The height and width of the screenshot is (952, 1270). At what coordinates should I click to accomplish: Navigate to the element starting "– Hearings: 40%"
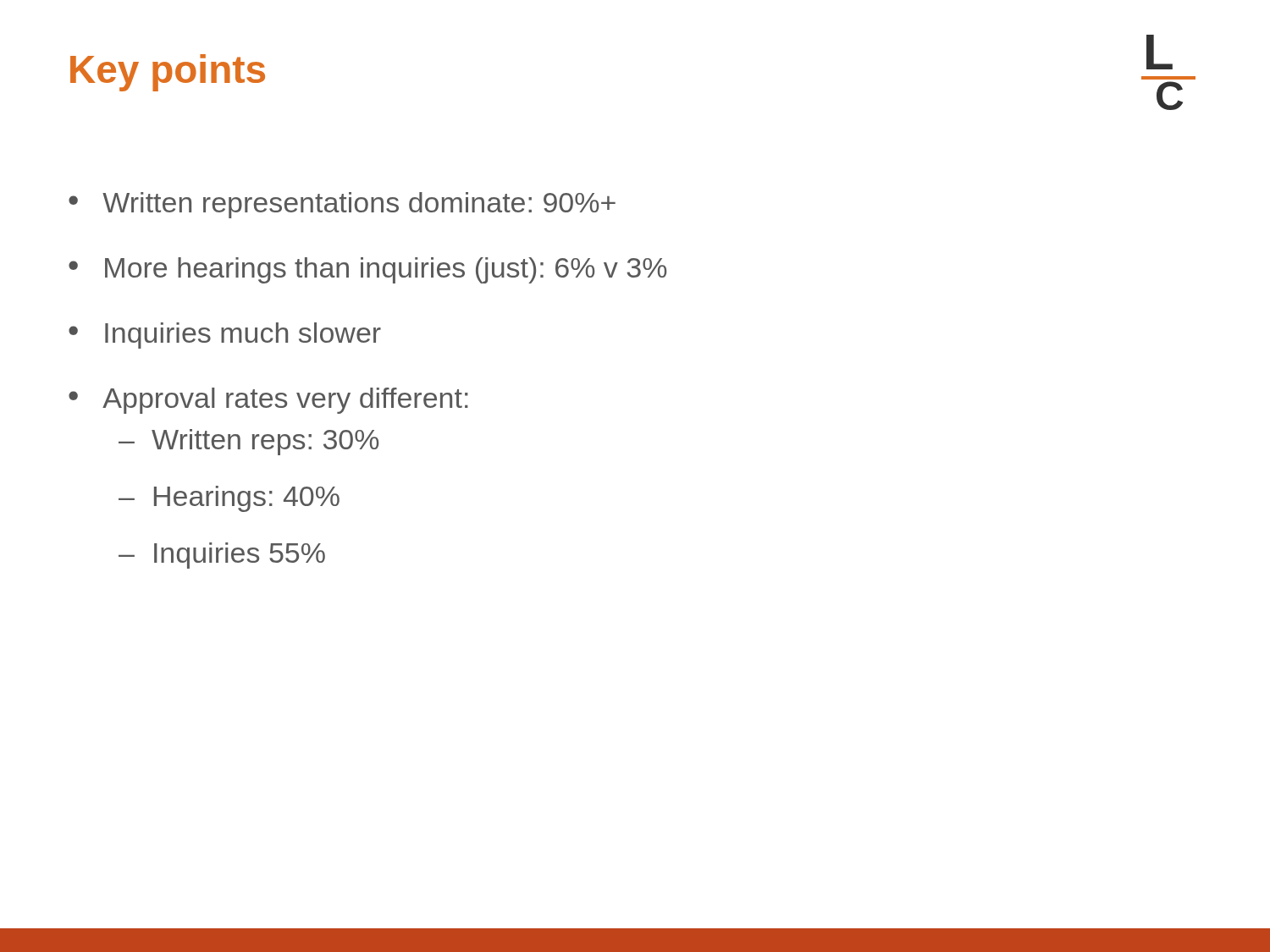(x=229, y=496)
